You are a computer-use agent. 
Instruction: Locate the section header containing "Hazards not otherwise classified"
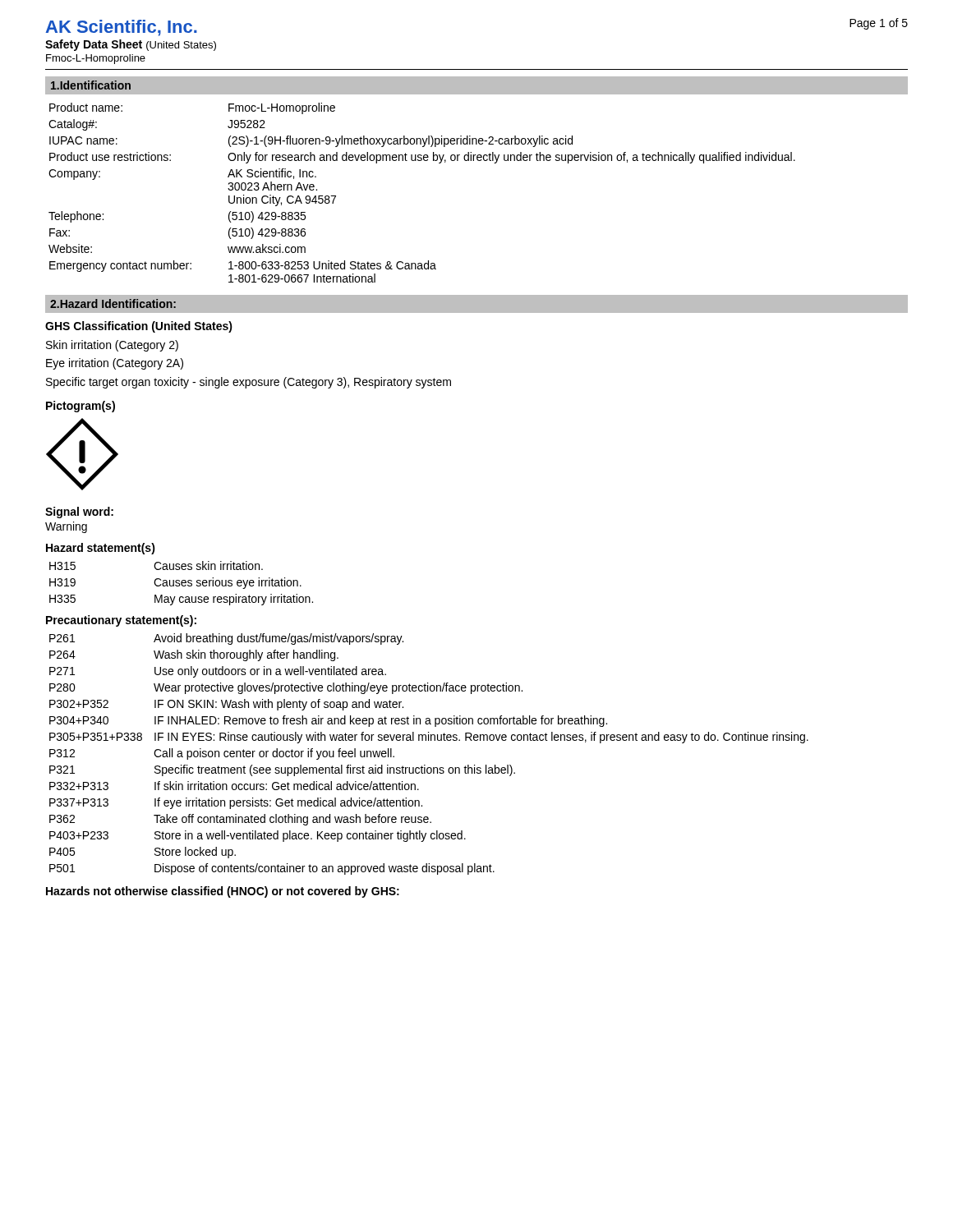pos(223,892)
